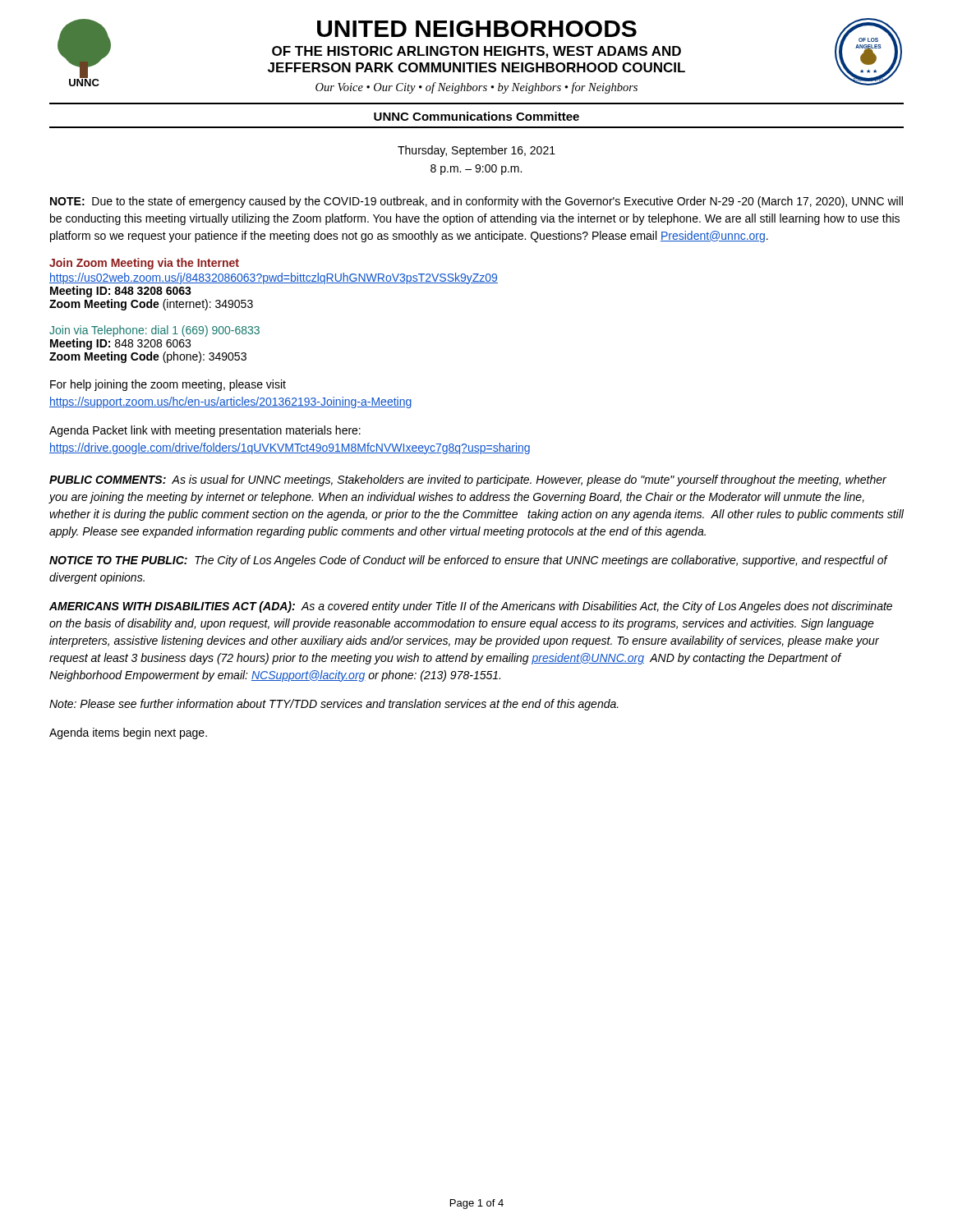Locate the block of text that opens with "PUBLIC COMMENTS: As is usual for"
The image size is (953, 1232).
pos(476,505)
